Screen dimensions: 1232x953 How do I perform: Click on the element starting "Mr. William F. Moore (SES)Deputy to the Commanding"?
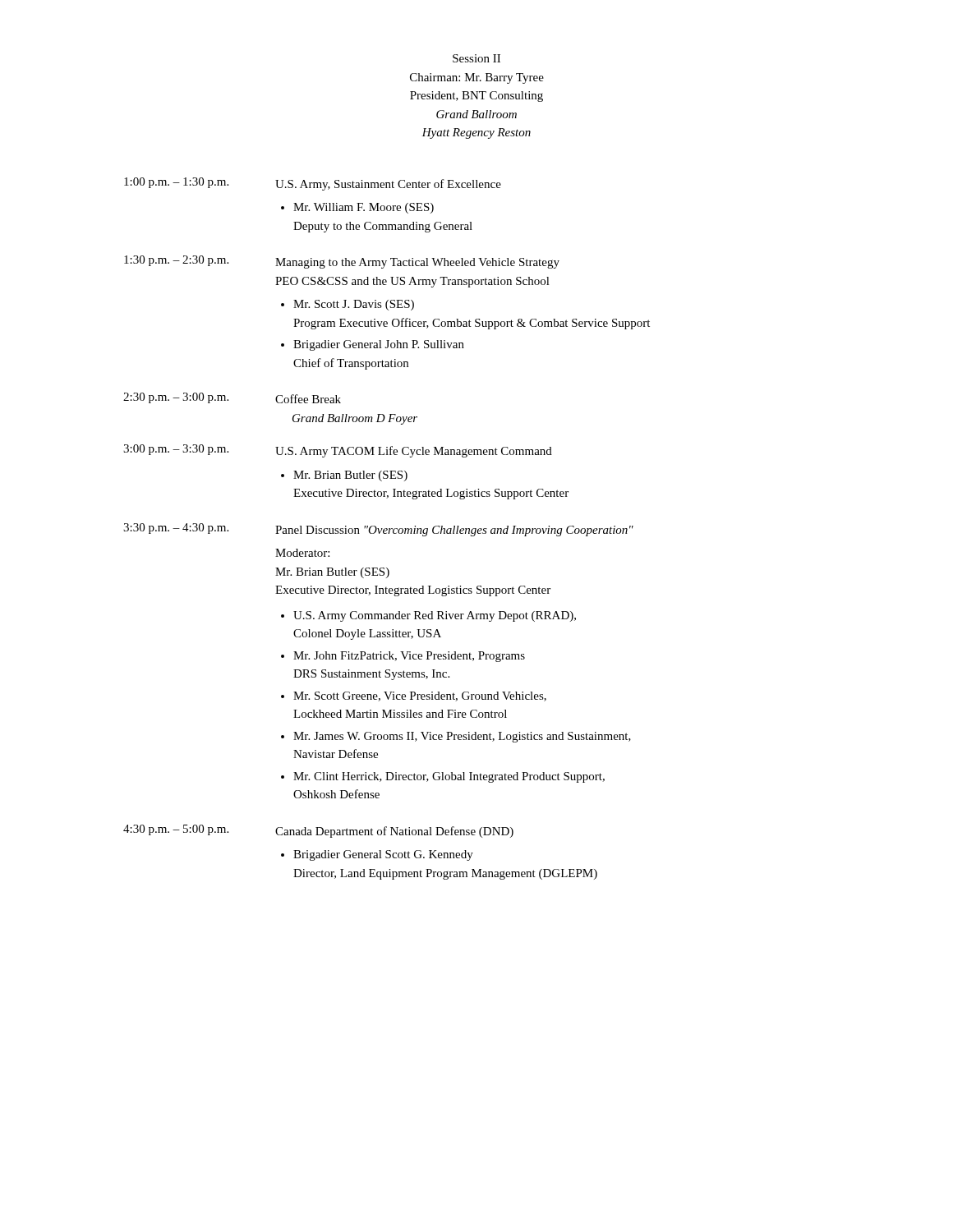pyautogui.click(x=383, y=216)
